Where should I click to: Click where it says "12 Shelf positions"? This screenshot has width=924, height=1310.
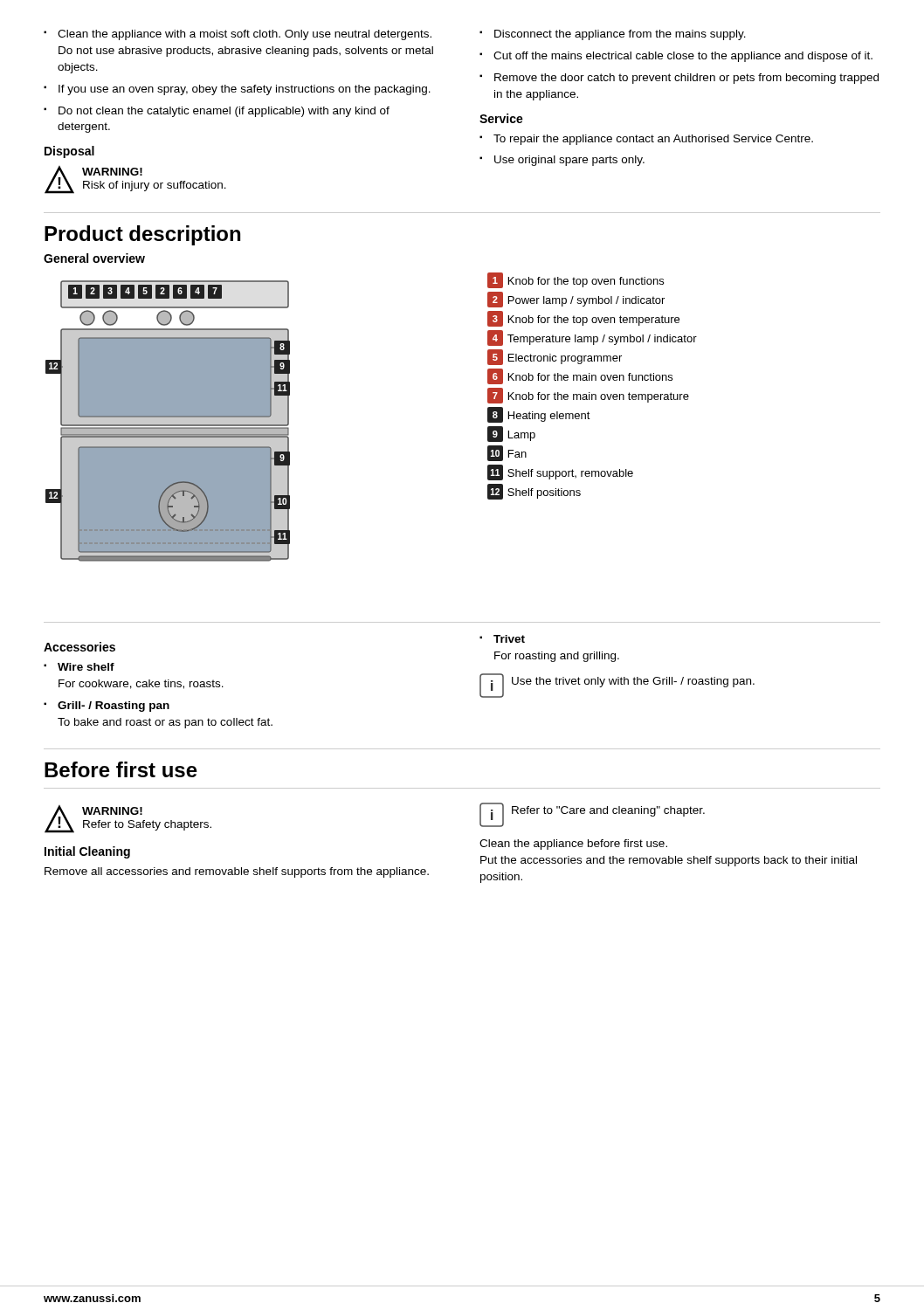tap(534, 492)
